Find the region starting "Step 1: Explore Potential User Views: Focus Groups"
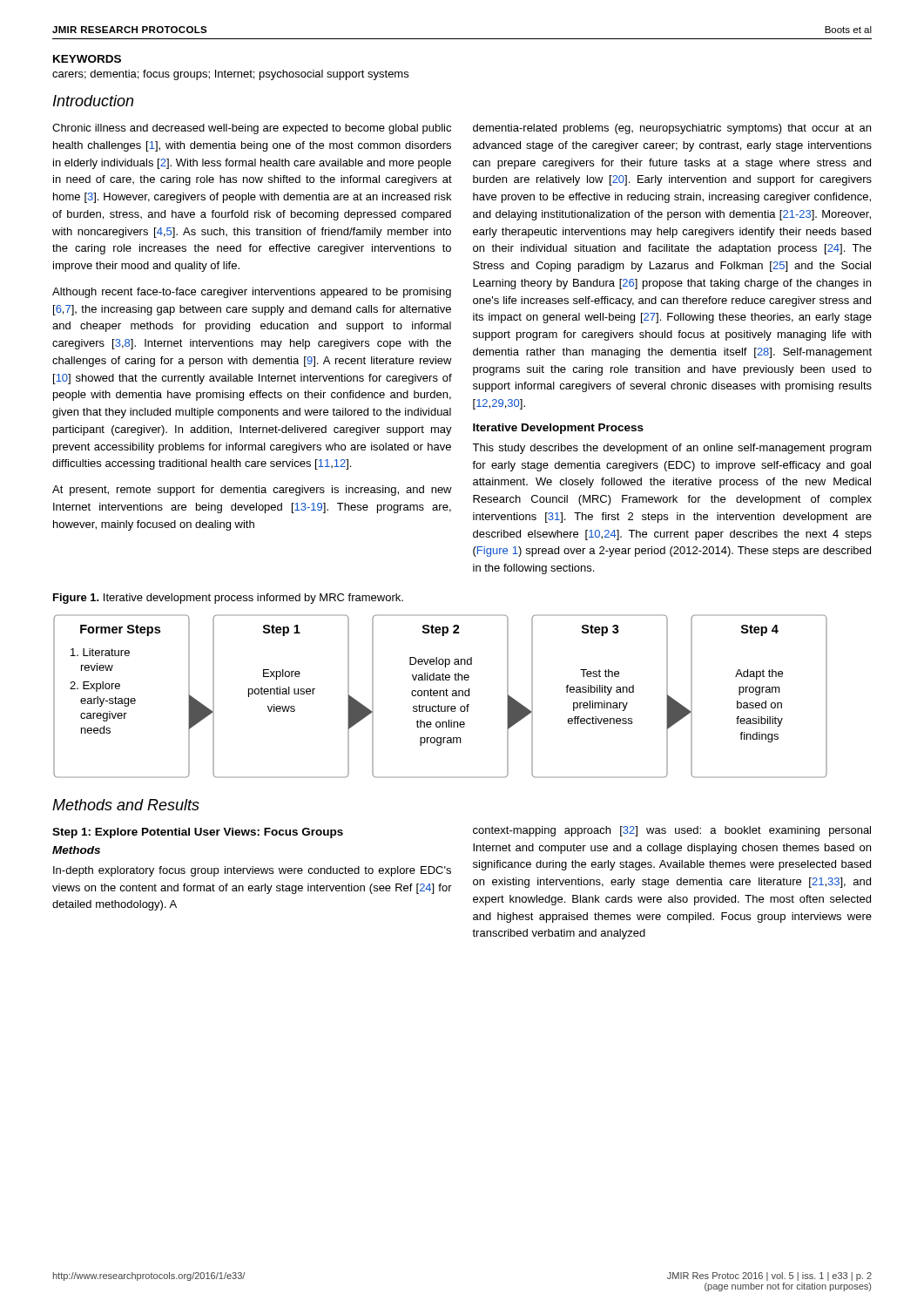 pyautogui.click(x=198, y=832)
